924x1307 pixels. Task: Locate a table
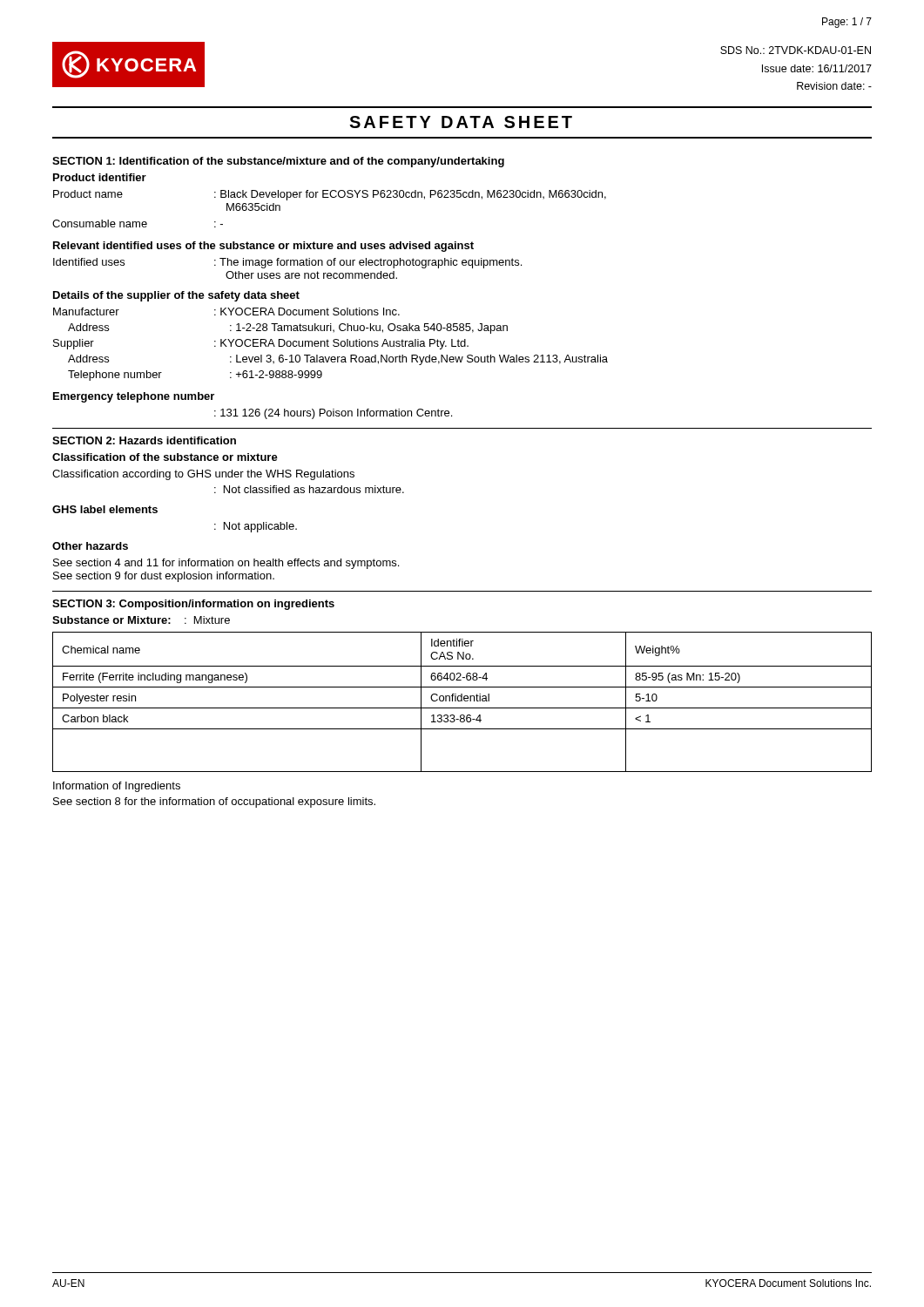point(462,702)
